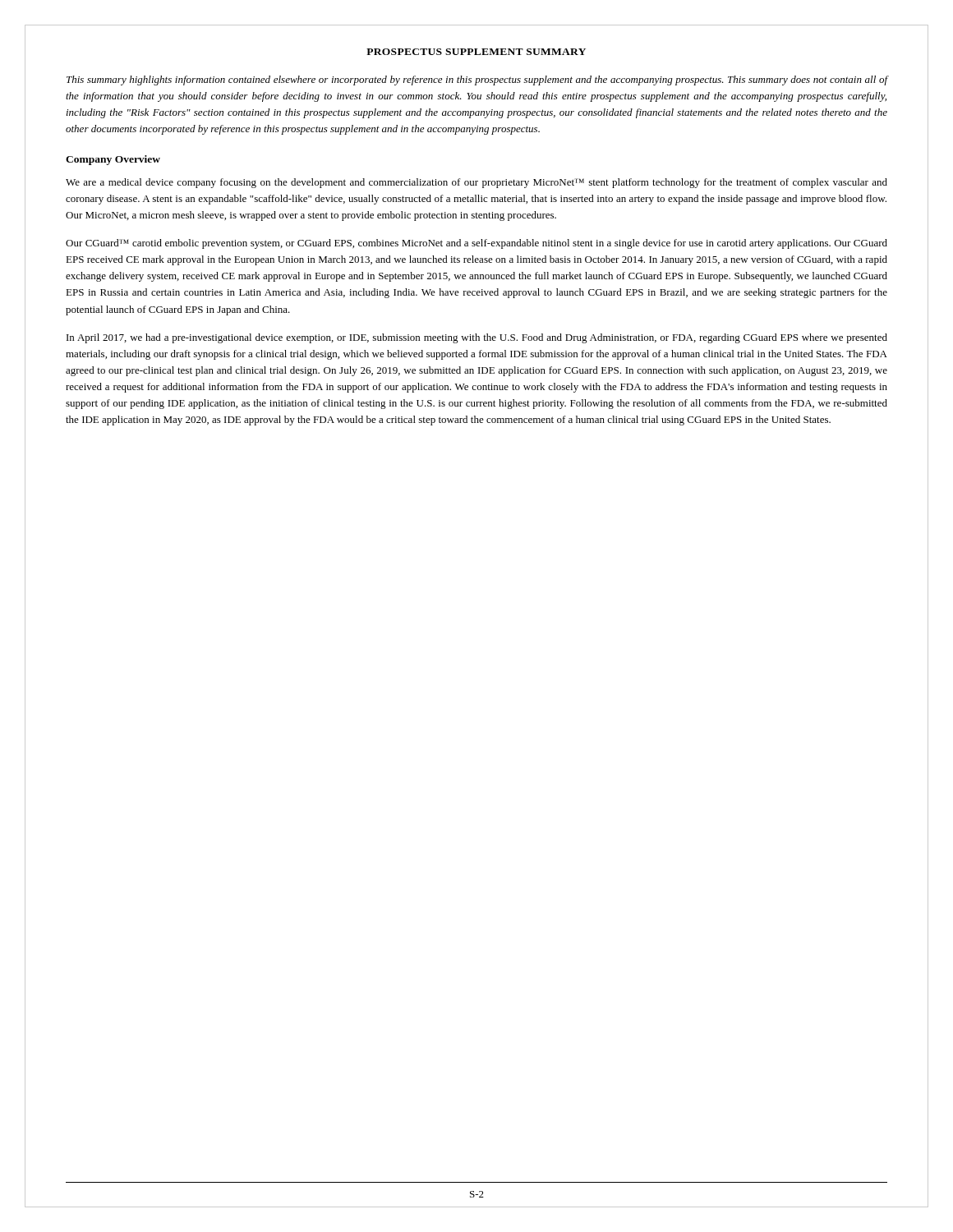
Task: Click on the passage starting "Company Overview"
Action: coord(113,159)
